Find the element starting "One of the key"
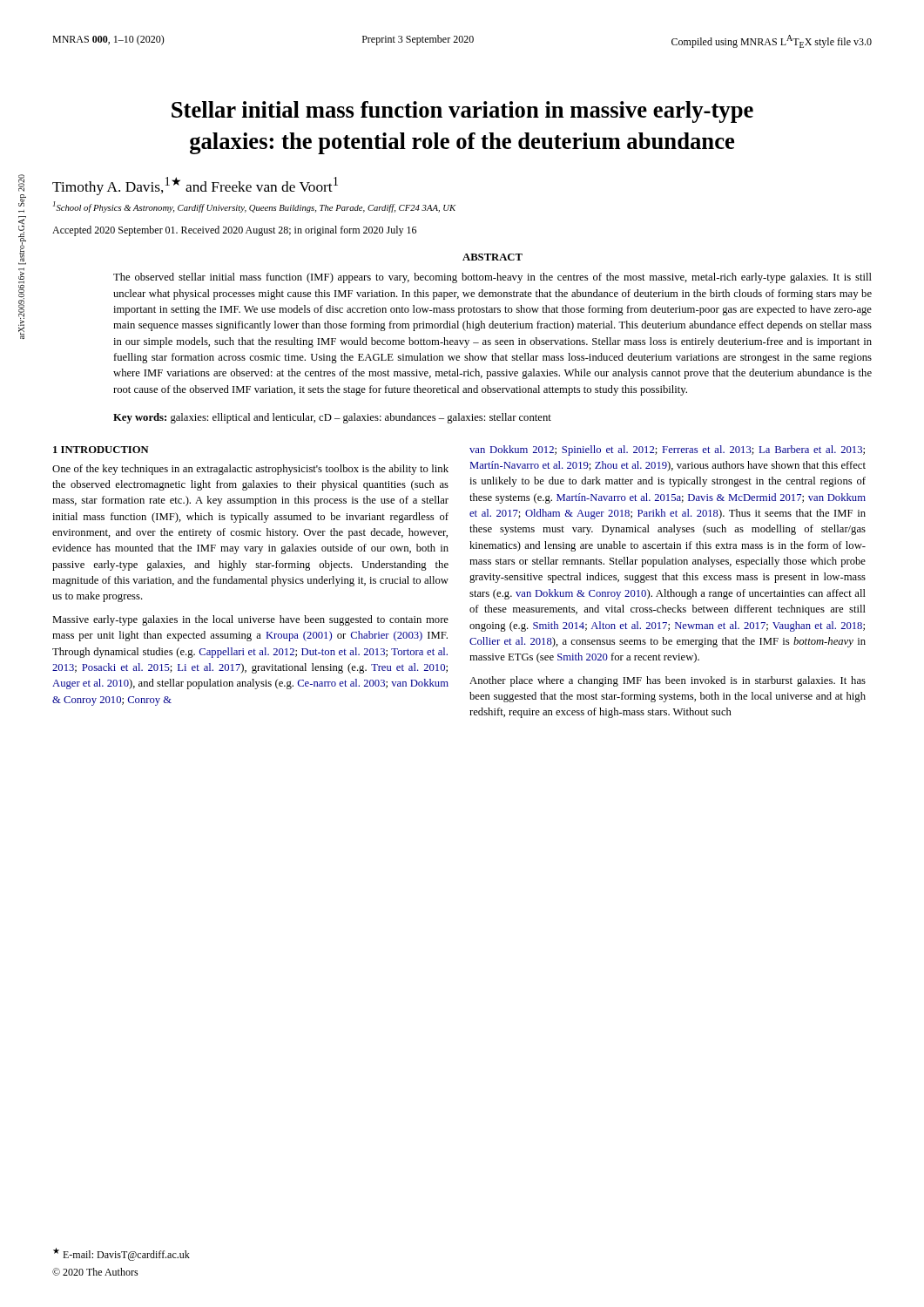The width and height of the screenshot is (924, 1307). (250, 532)
